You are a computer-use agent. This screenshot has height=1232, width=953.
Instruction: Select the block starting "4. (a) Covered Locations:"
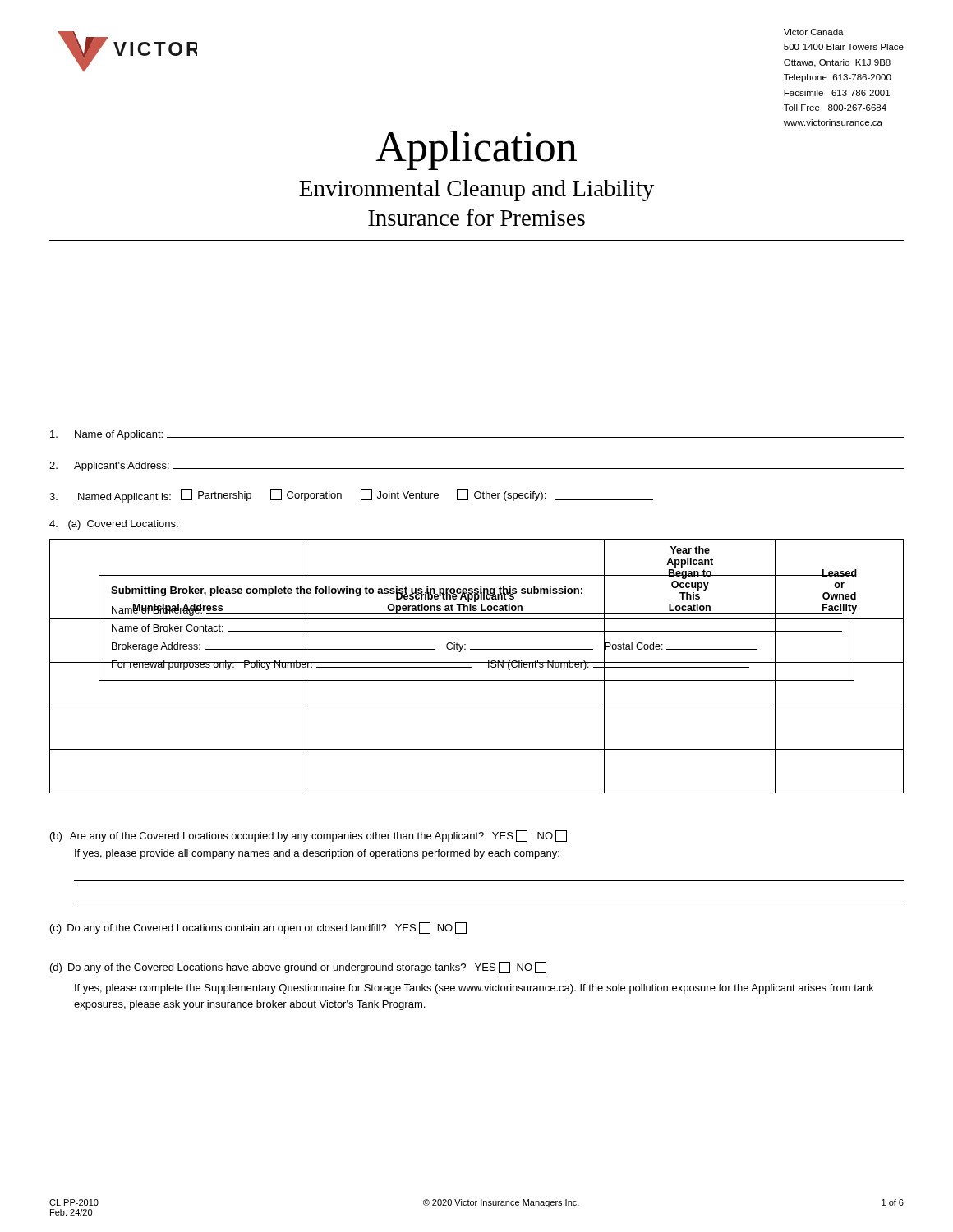click(114, 524)
